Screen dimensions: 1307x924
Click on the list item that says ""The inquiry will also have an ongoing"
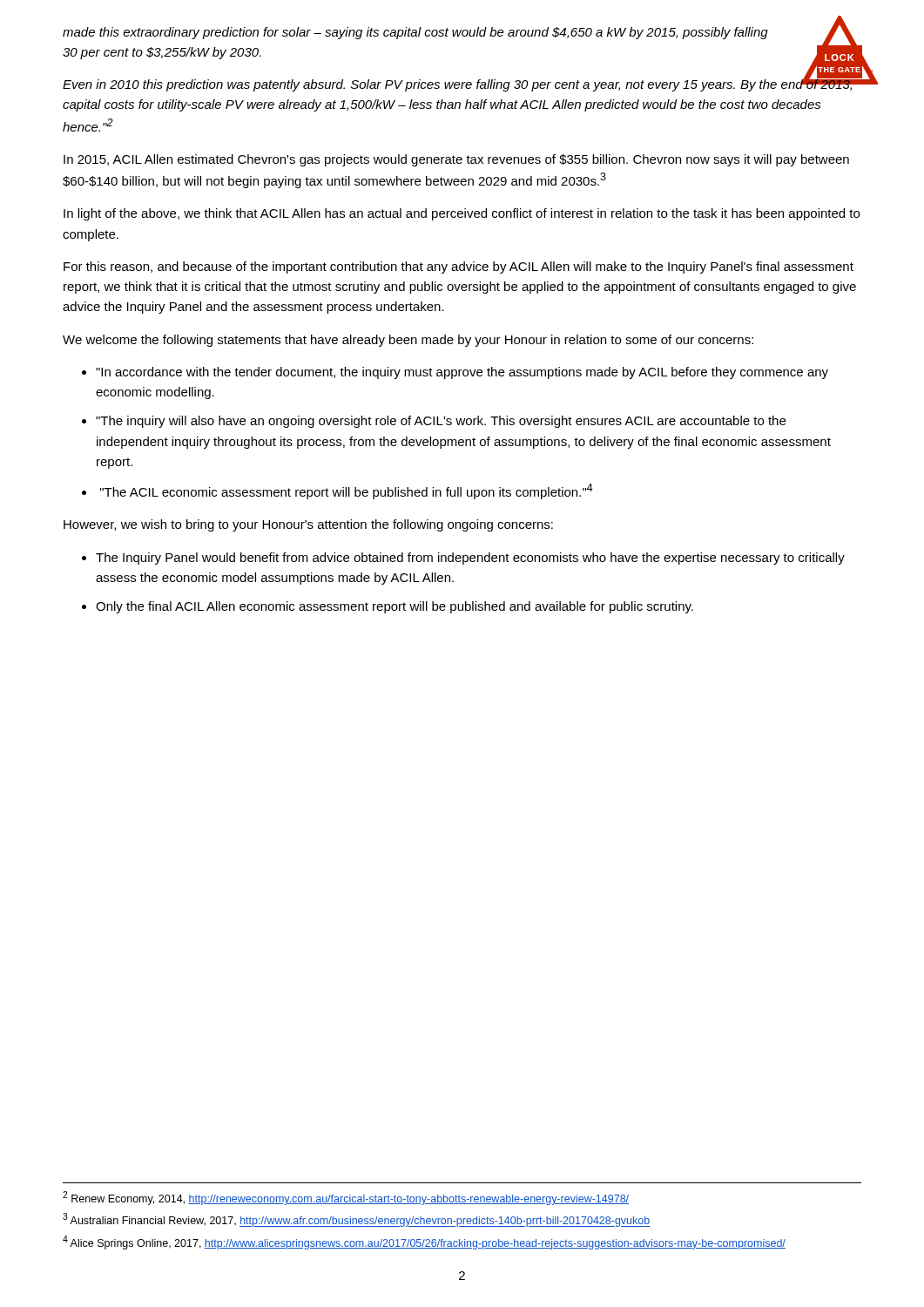(x=463, y=441)
